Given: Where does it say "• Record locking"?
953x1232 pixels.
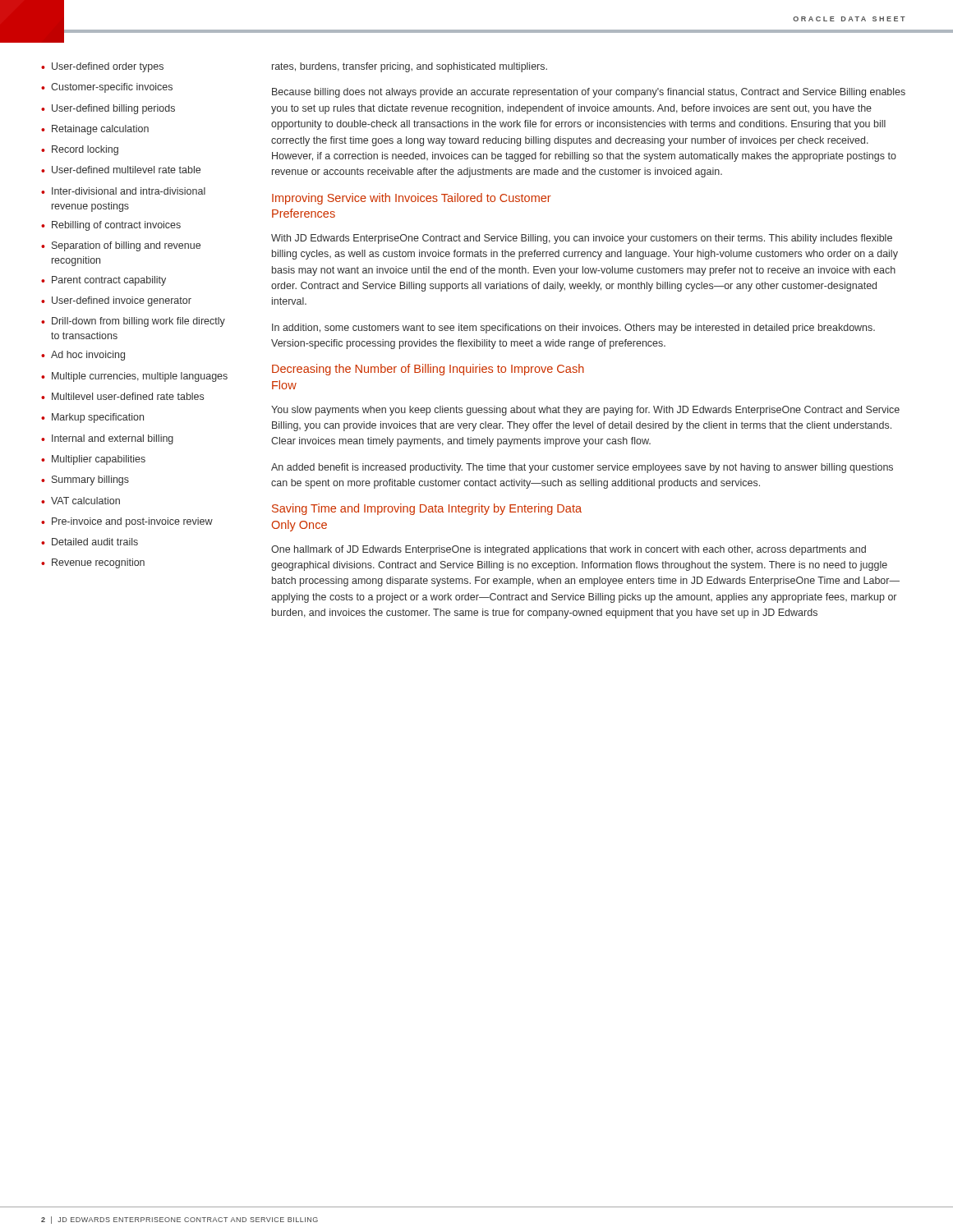Looking at the screenshot, I should [x=80, y=151].
